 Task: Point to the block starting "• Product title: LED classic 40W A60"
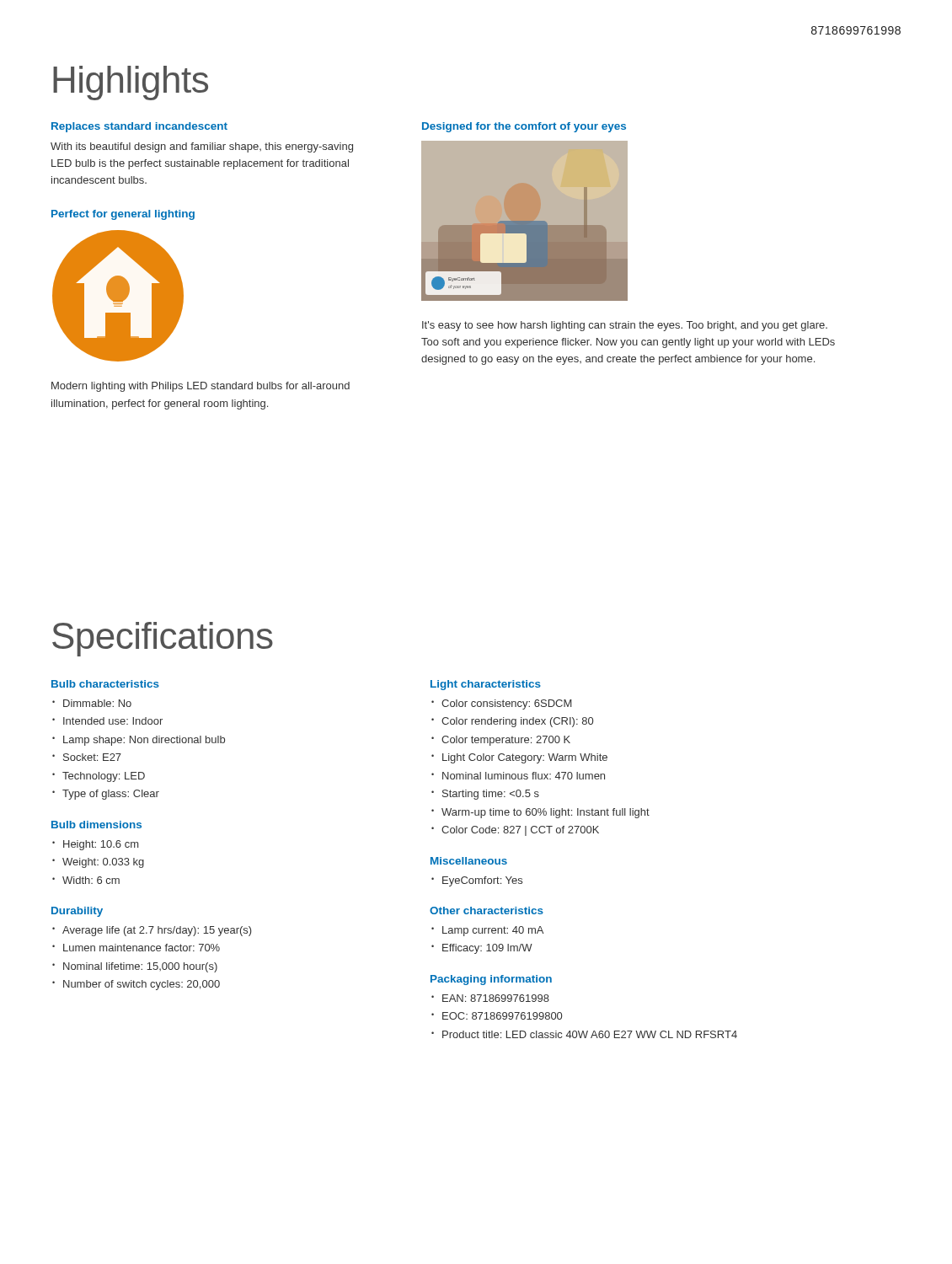(584, 1034)
